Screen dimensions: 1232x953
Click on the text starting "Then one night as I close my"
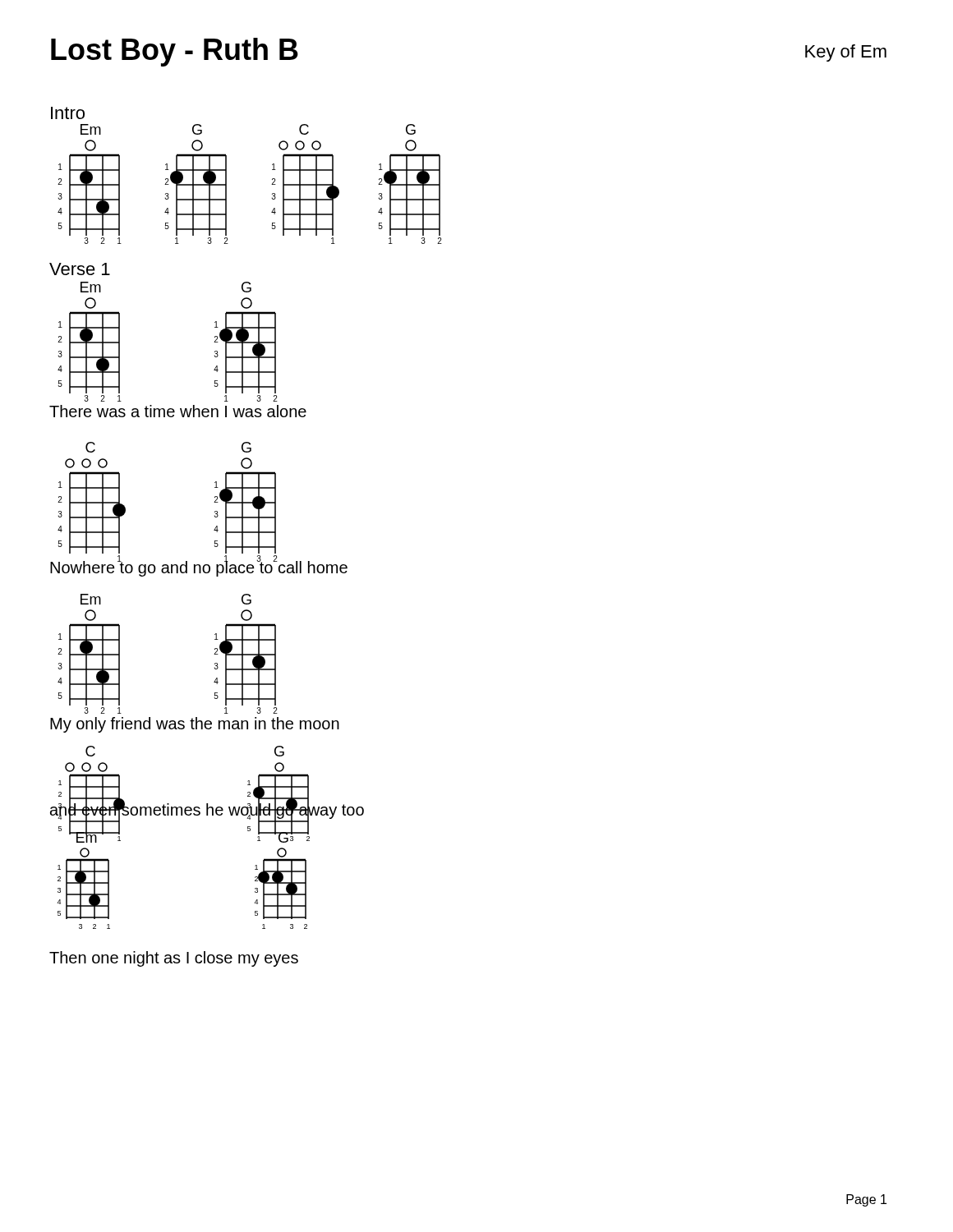pyautogui.click(x=174, y=958)
